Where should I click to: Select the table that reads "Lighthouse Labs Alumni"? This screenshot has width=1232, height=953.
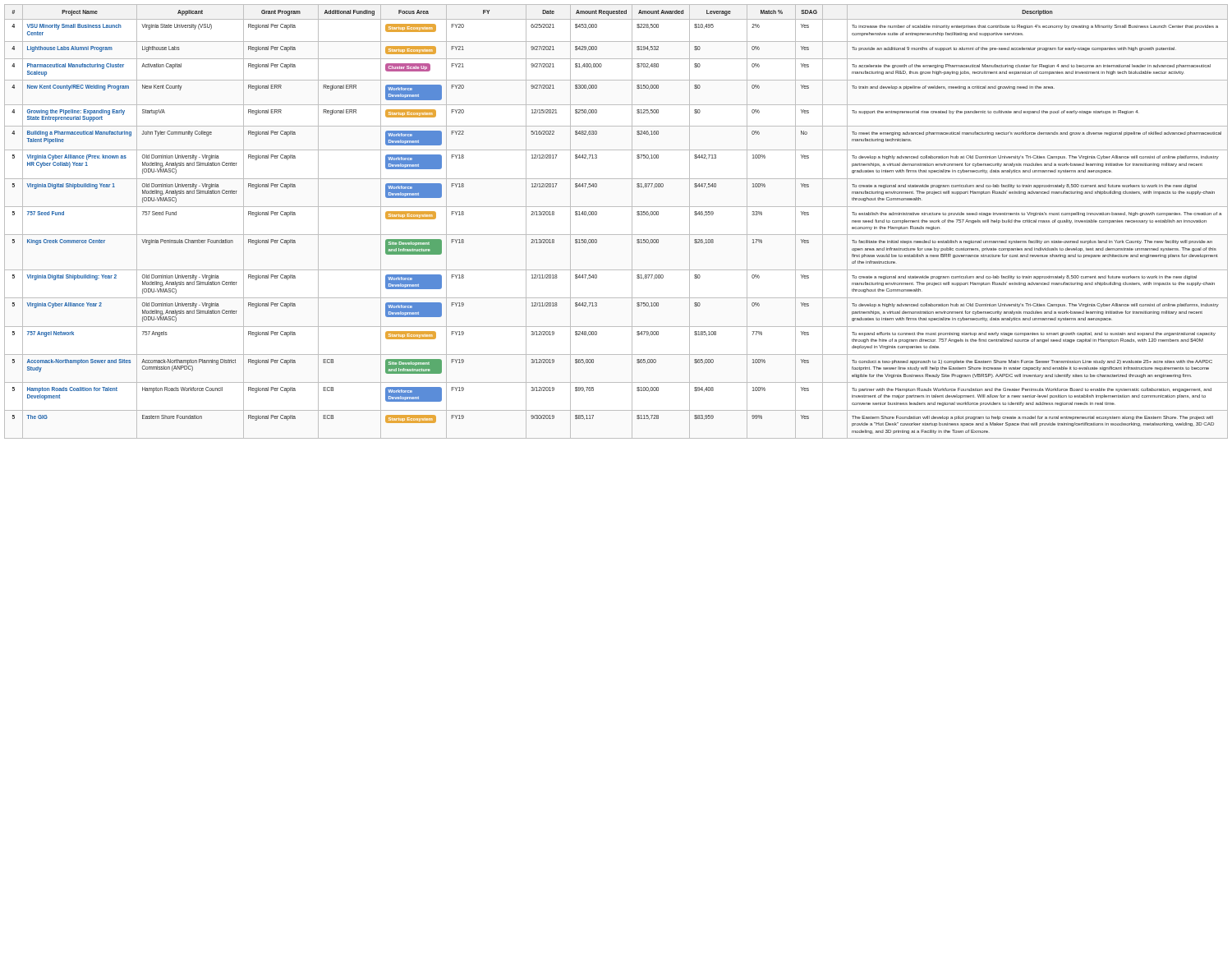[x=616, y=476]
